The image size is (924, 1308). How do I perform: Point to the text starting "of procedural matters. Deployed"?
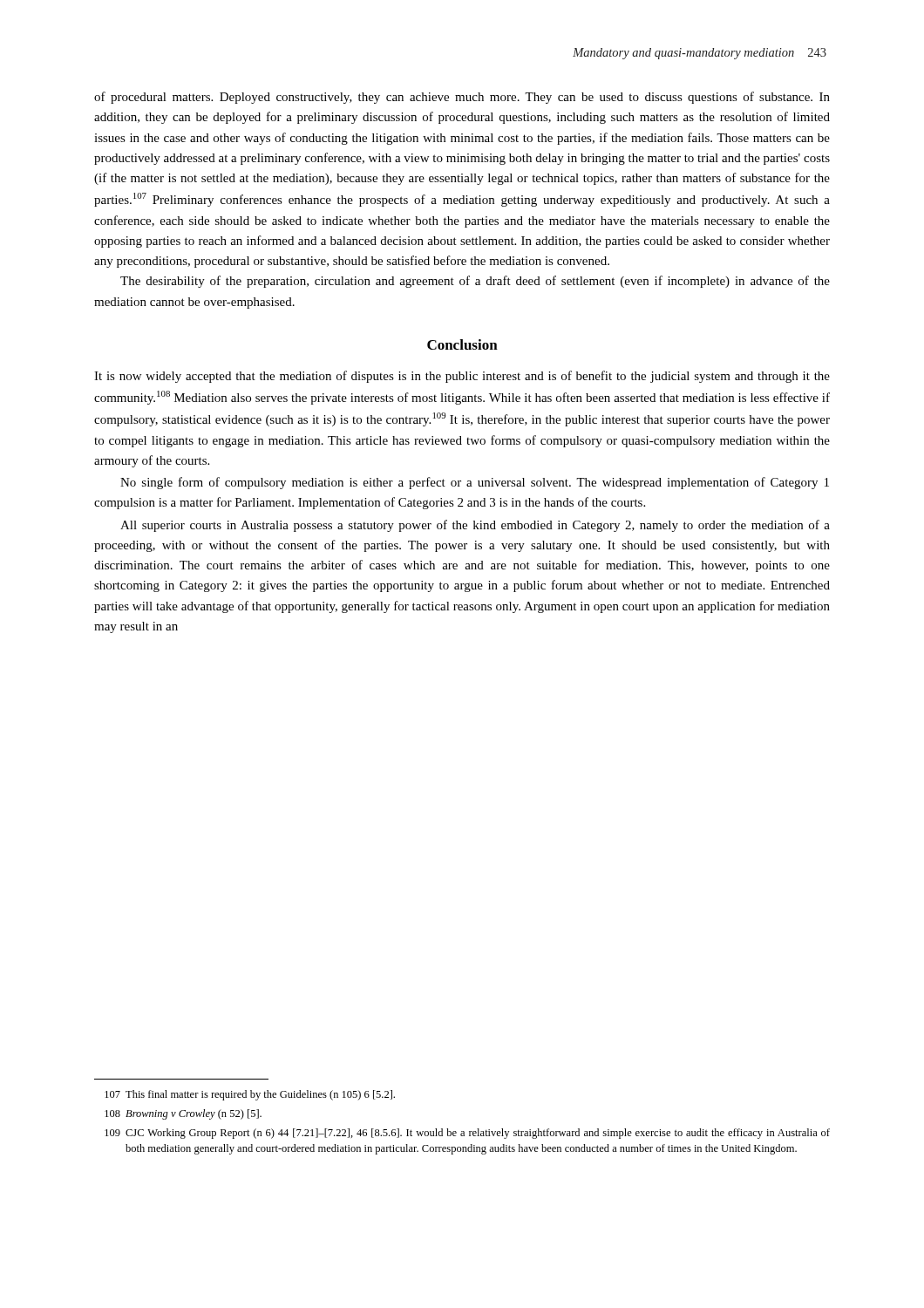pyautogui.click(x=462, y=179)
